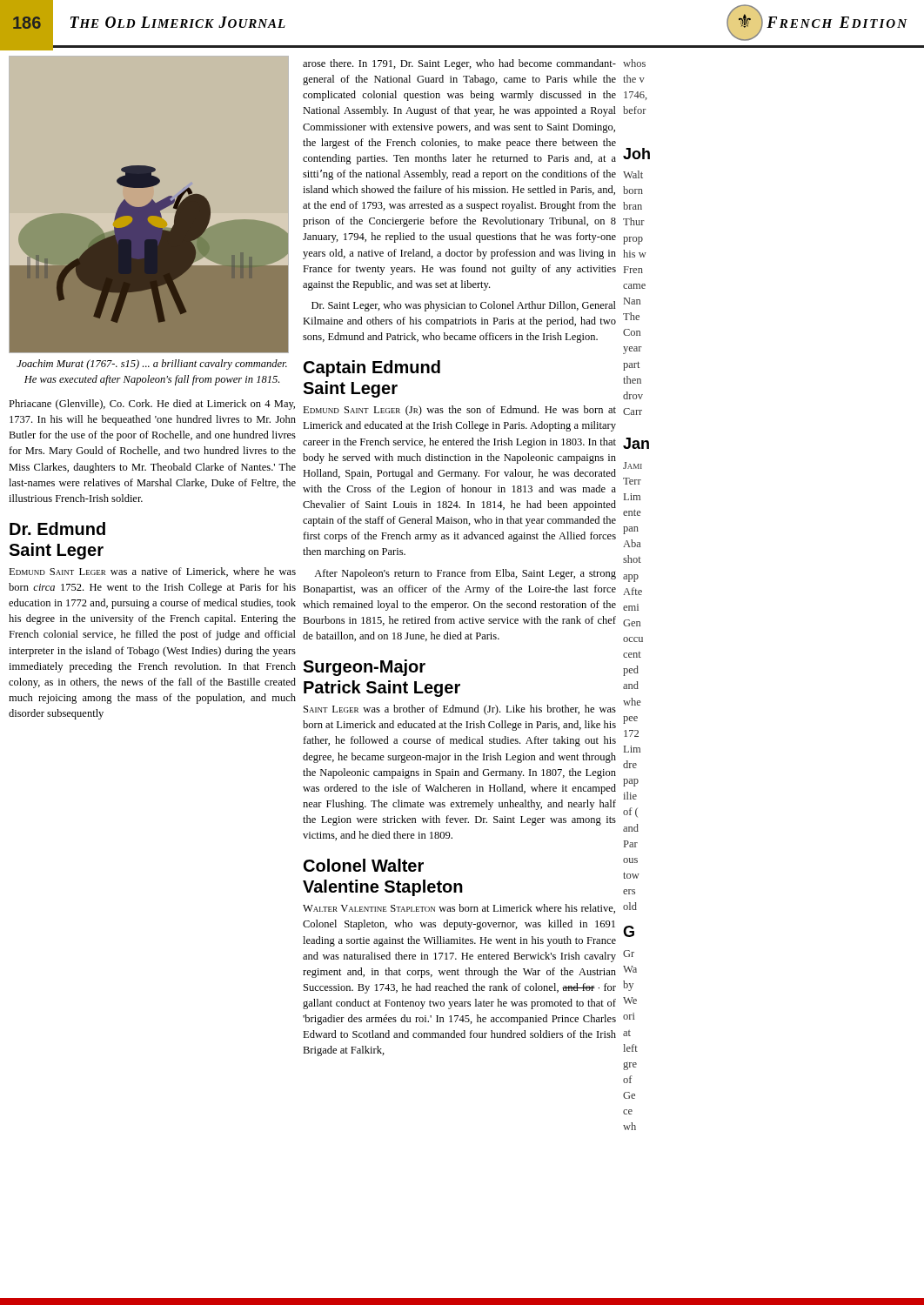Locate the text "whos the v 1746, befor"

[x=635, y=87]
